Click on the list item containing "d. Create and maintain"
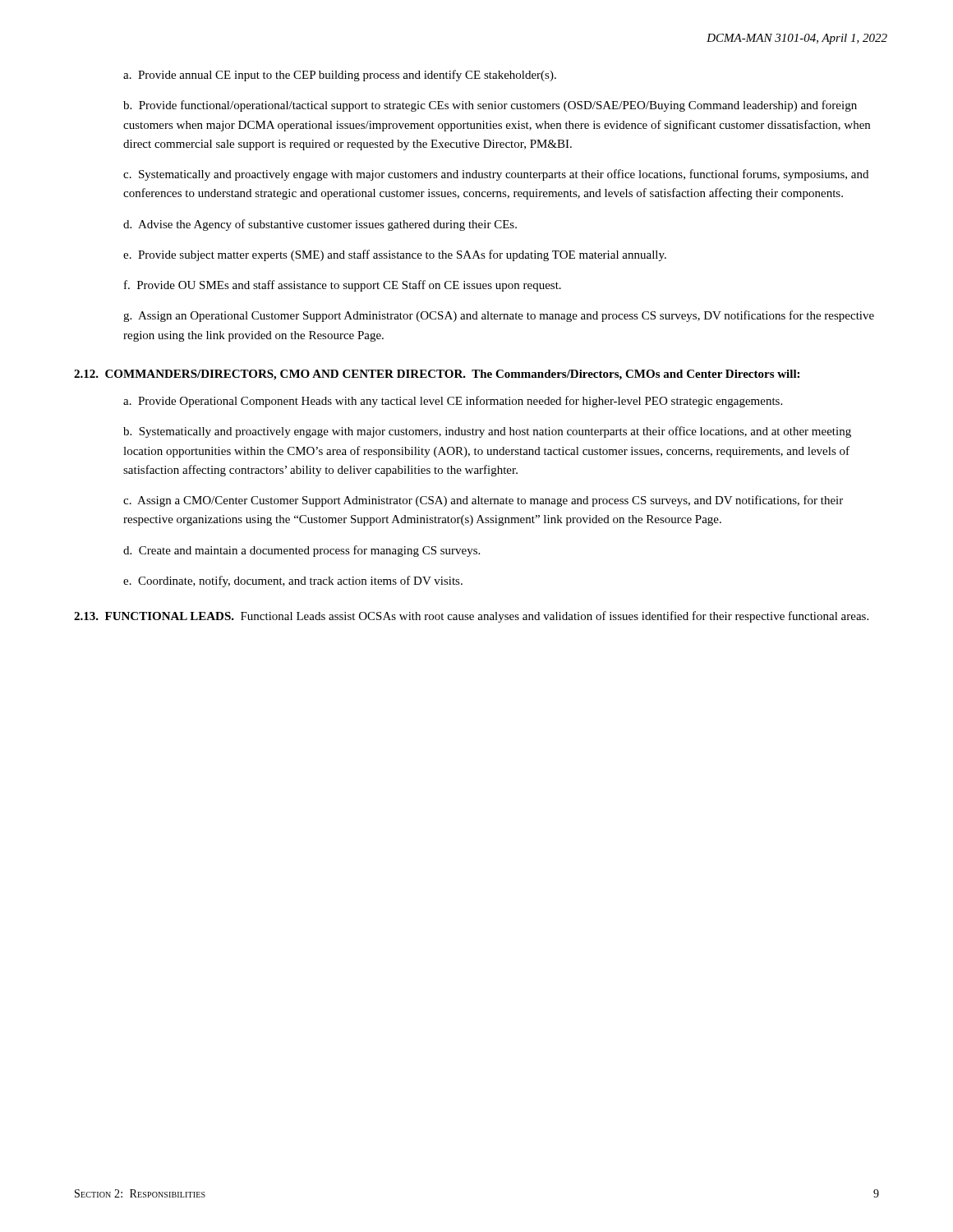The image size is (953, 1232). (x=302, y=550)
